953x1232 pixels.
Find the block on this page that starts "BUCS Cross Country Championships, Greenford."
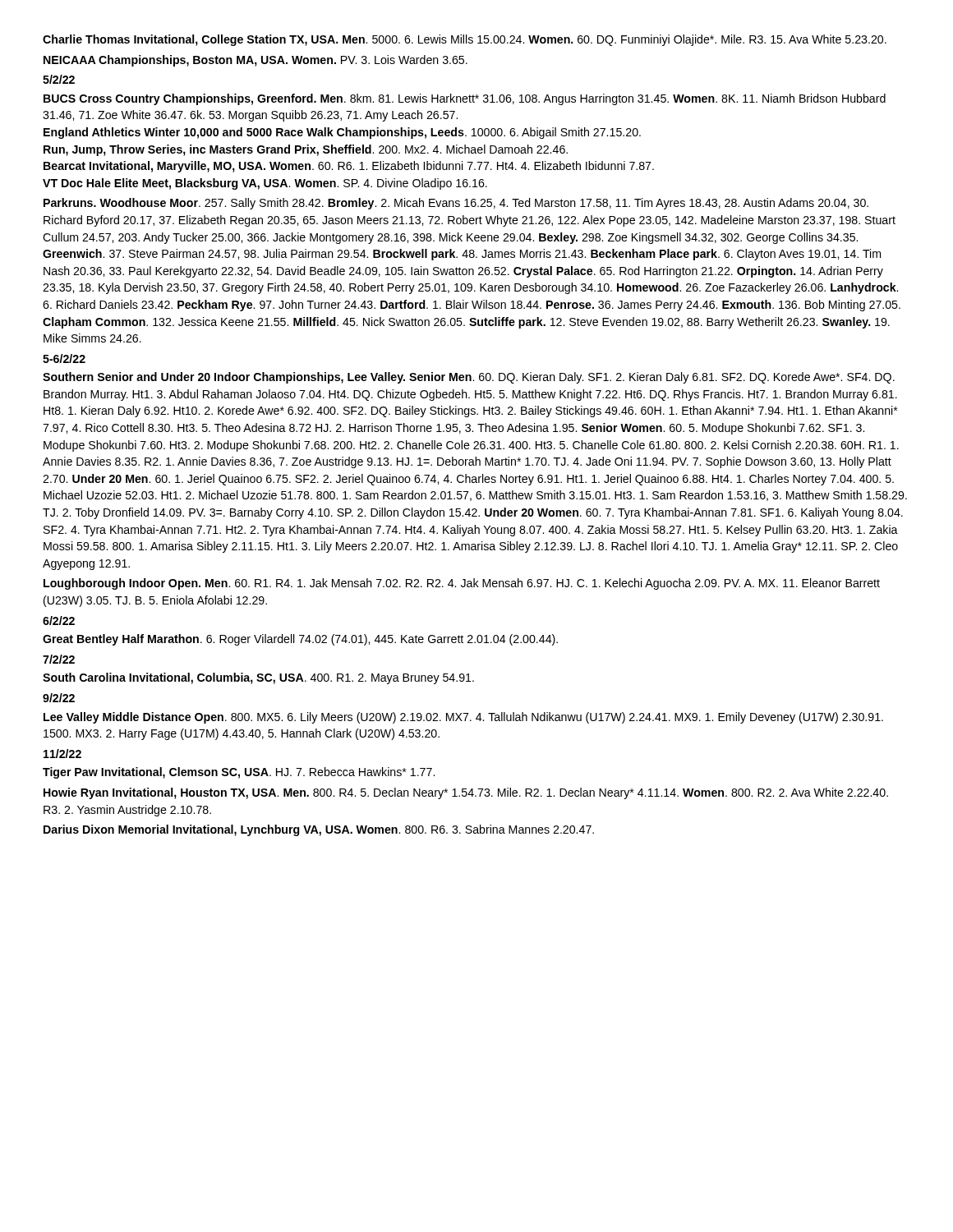(464, 141)
